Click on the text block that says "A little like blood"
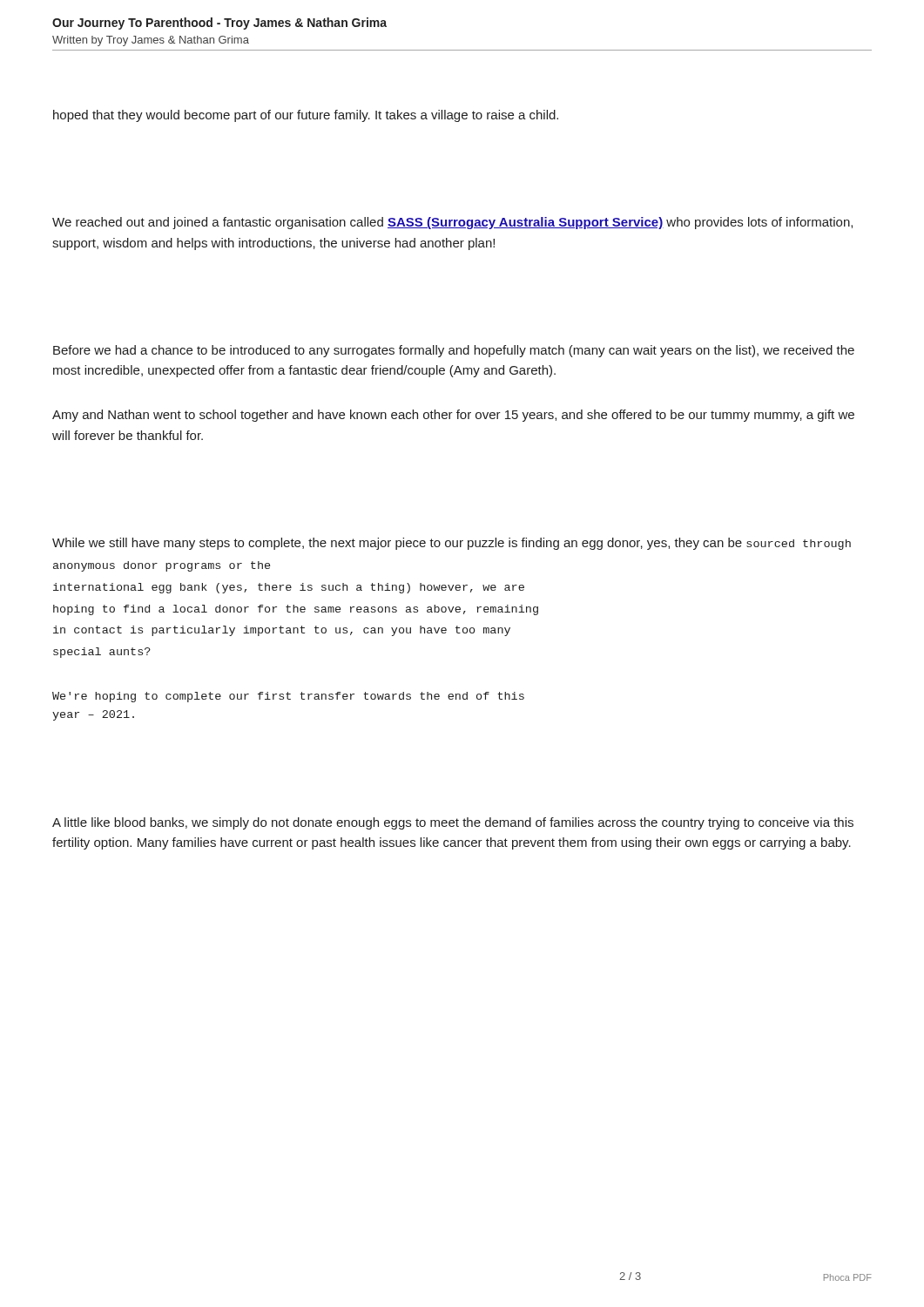 coord(453,832)
